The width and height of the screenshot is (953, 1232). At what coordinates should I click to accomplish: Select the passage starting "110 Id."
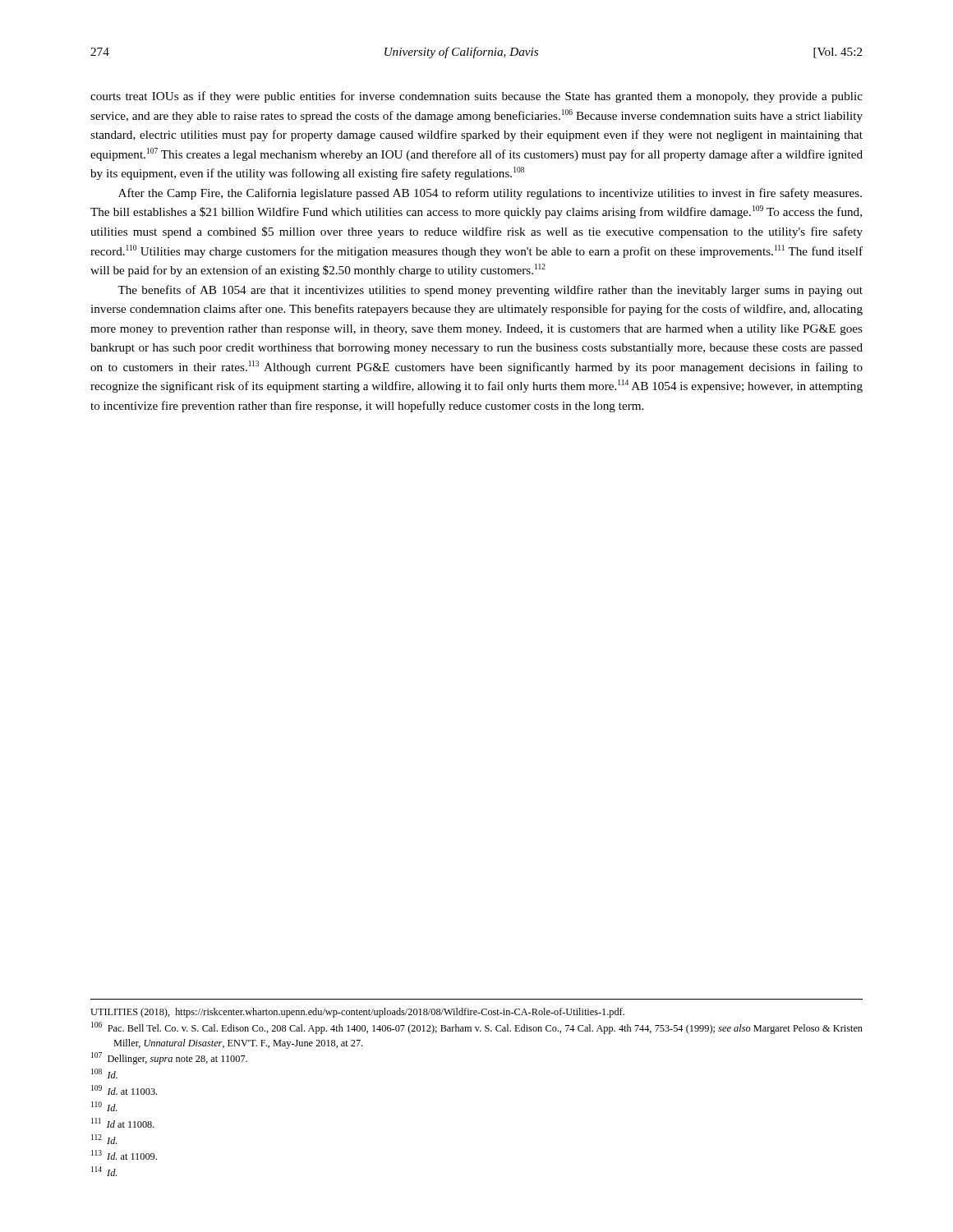104,1107
